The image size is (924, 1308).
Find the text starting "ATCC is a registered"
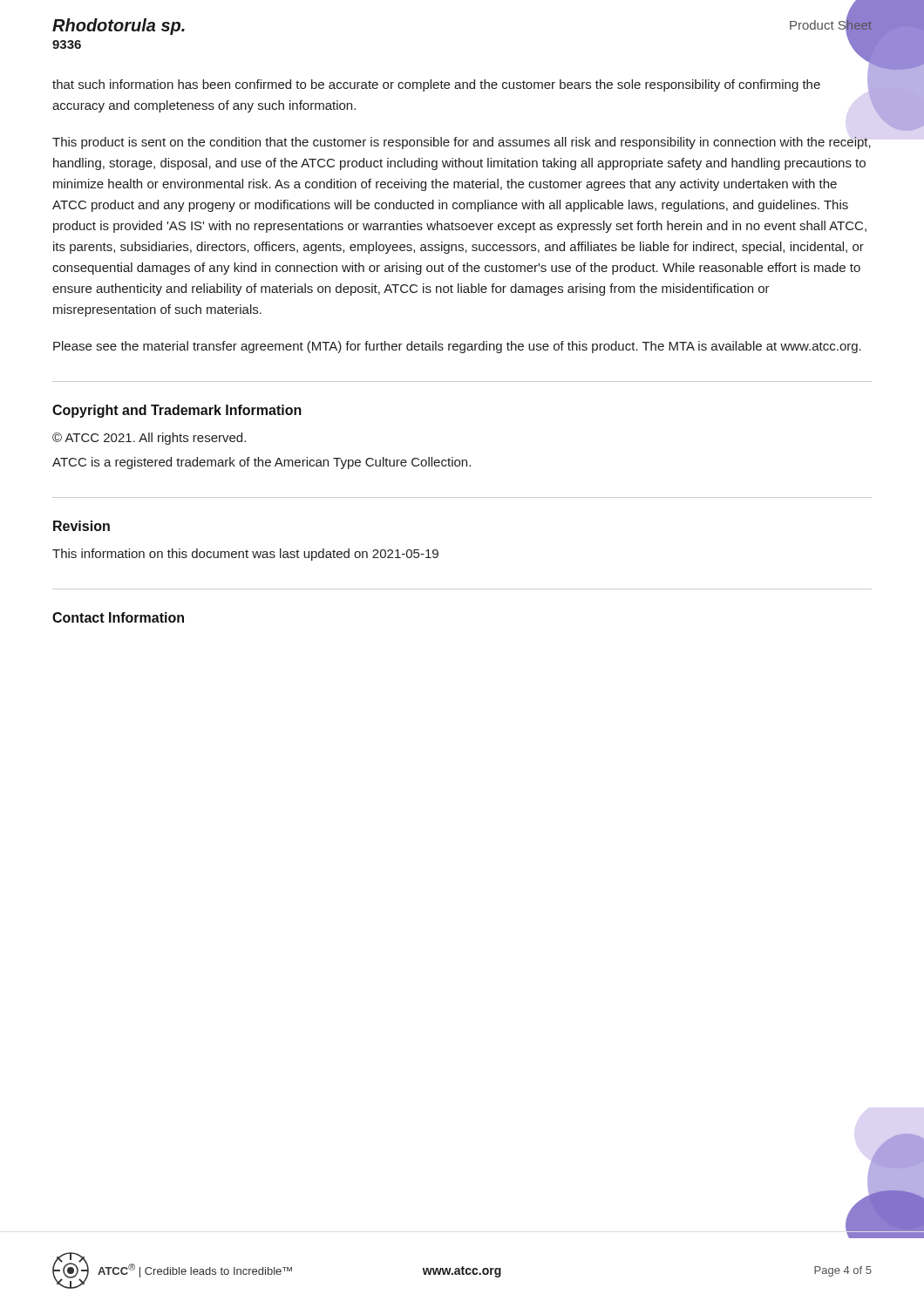point(262,462)
